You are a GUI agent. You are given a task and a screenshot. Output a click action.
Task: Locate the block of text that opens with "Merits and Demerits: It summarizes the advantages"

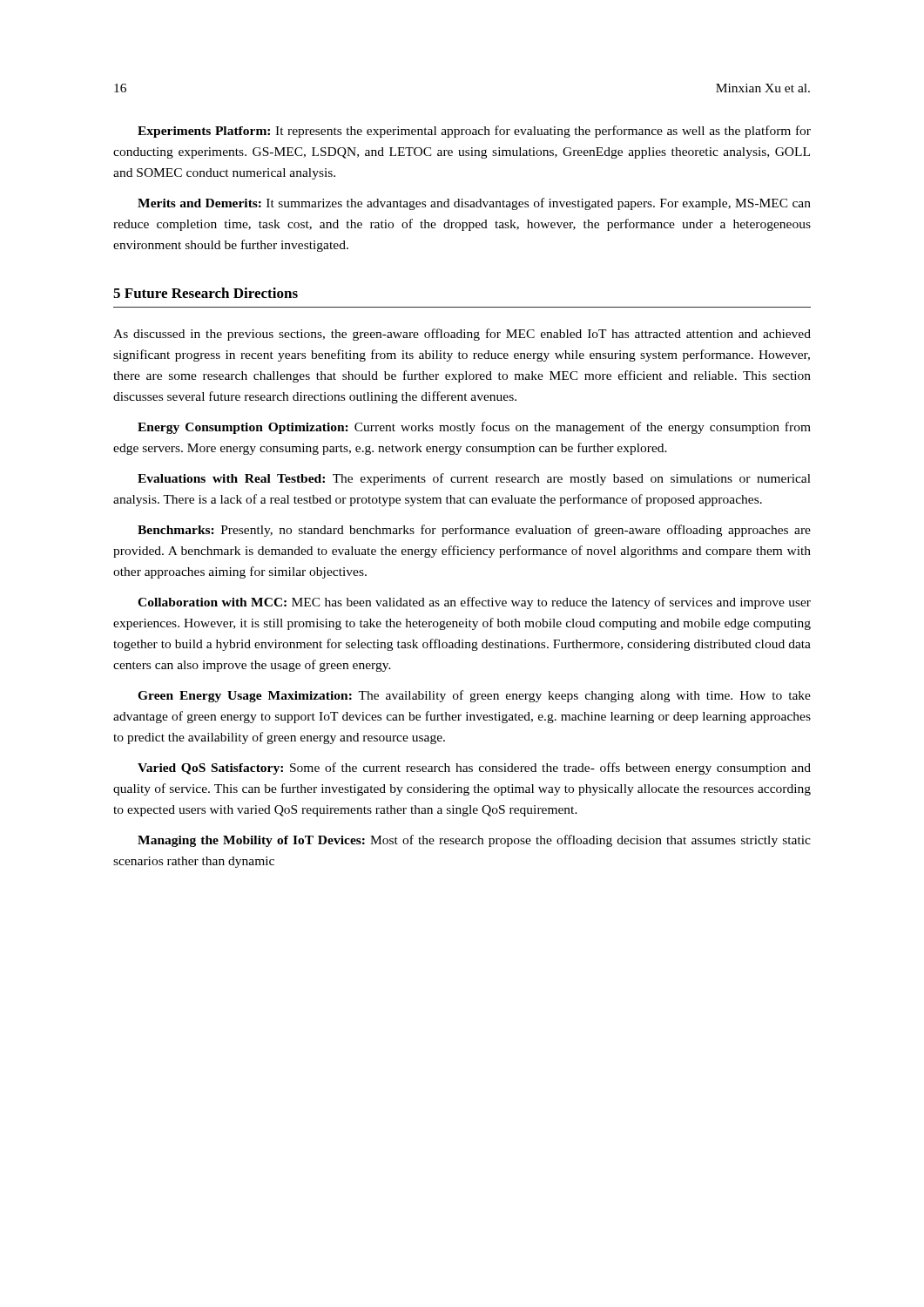point(462,224)
